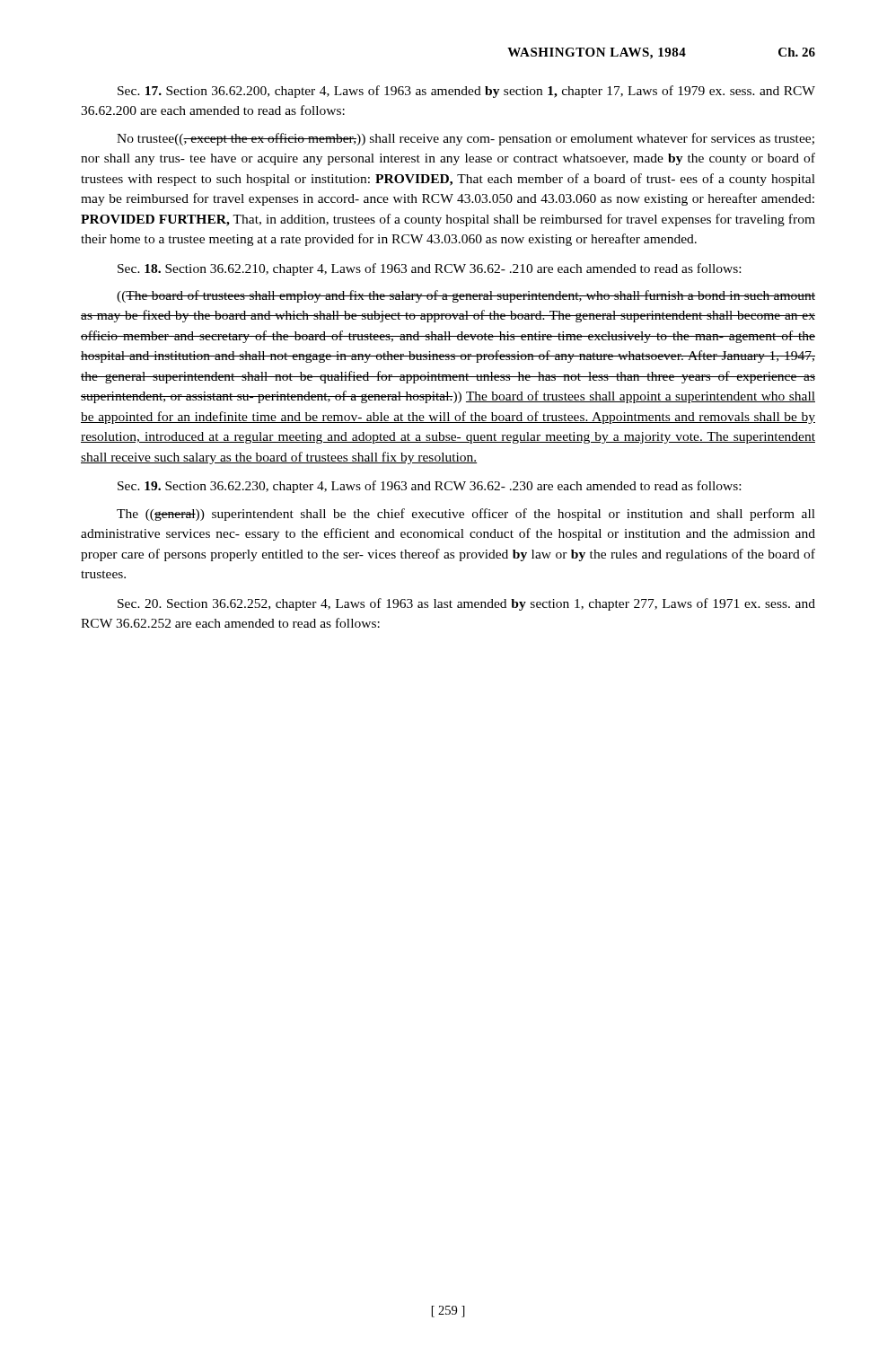
Task: Where is the passage that starts "Sec. 20. Section 36.62.252, chapter 4, Laws"?
Action: tap(448, 613)
